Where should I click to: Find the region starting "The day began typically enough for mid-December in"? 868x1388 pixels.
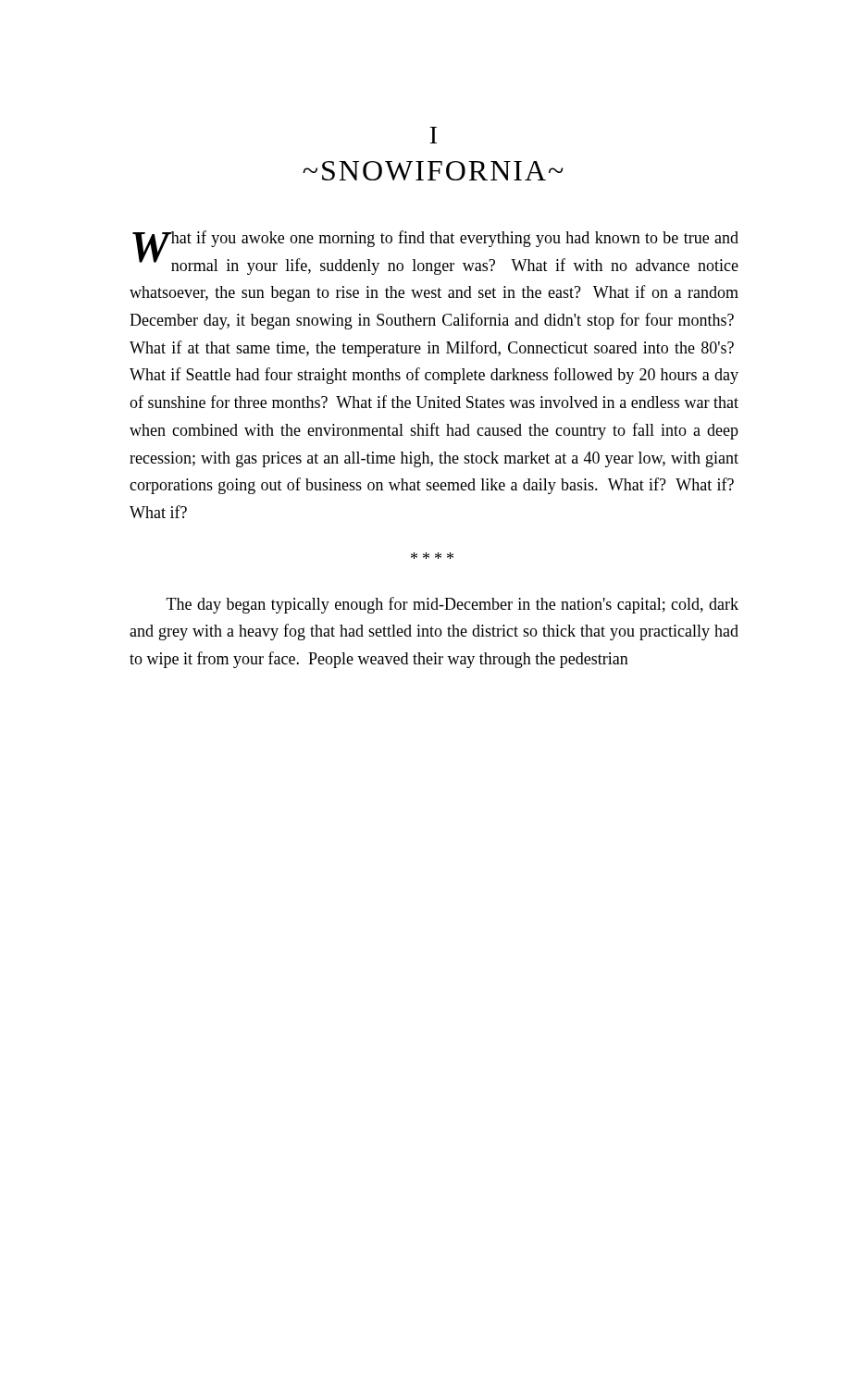pos(434,631)
